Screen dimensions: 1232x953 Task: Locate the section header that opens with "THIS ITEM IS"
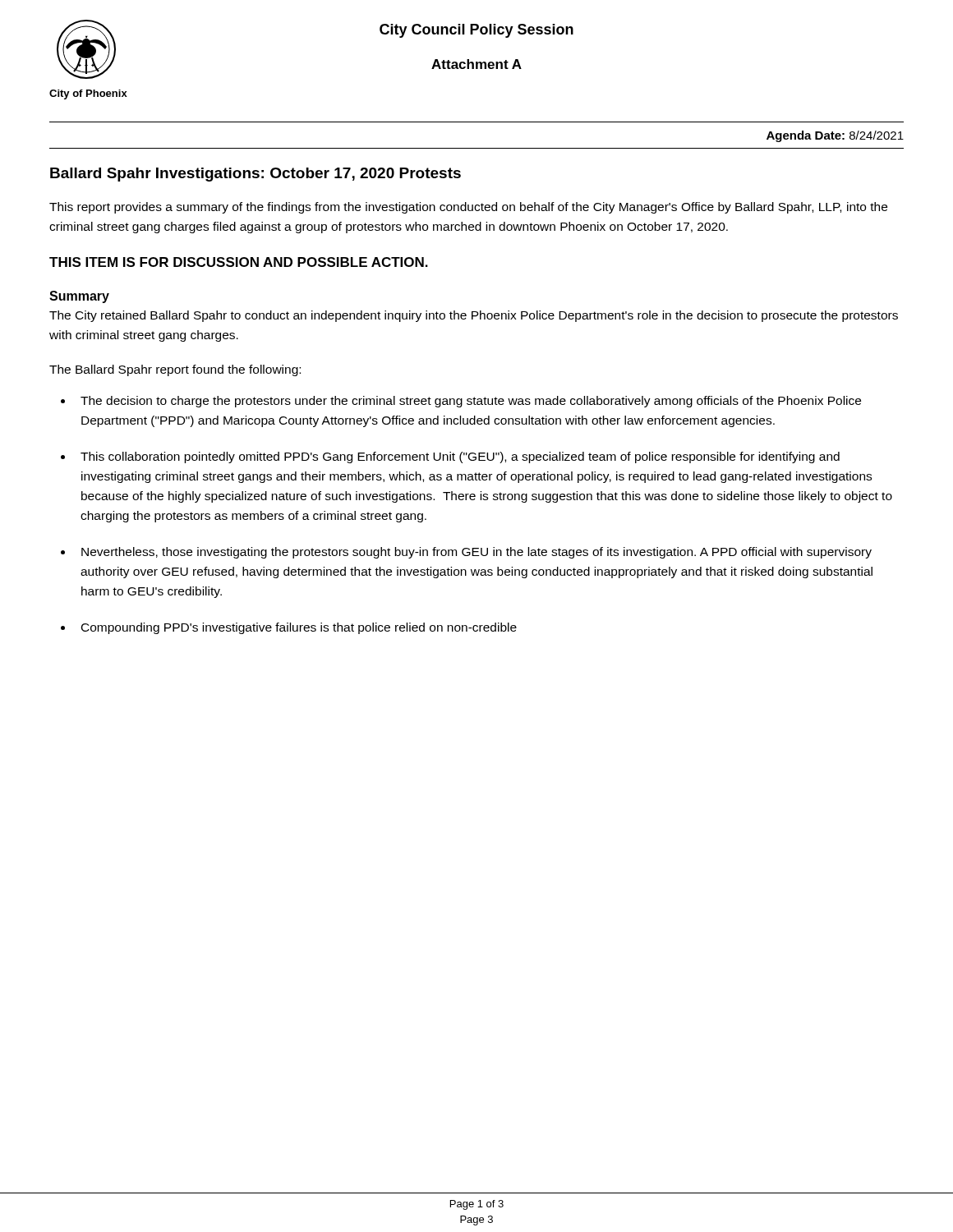[x=239, y=262]
